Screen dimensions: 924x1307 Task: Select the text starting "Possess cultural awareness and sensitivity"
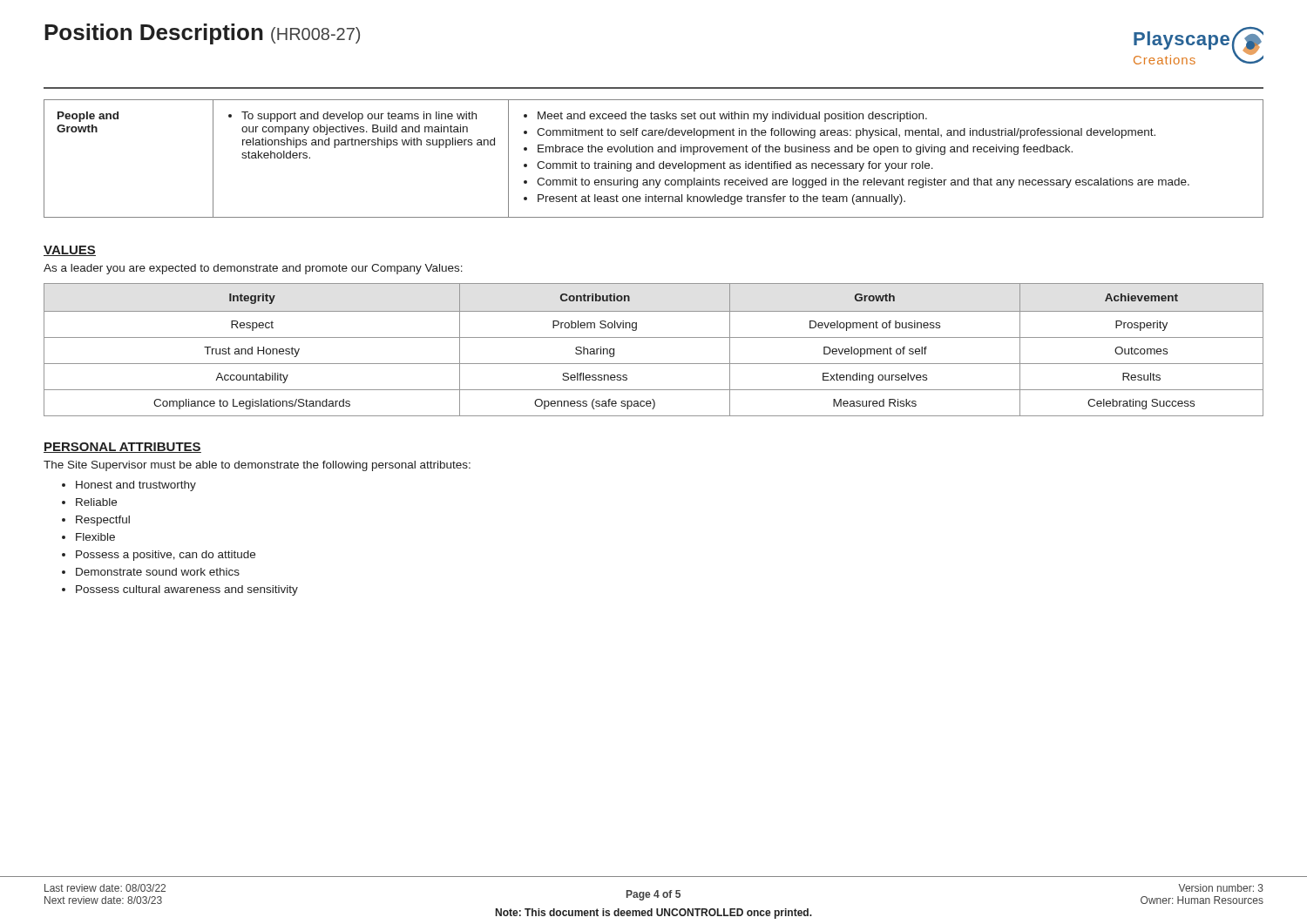tap(186, 589)
